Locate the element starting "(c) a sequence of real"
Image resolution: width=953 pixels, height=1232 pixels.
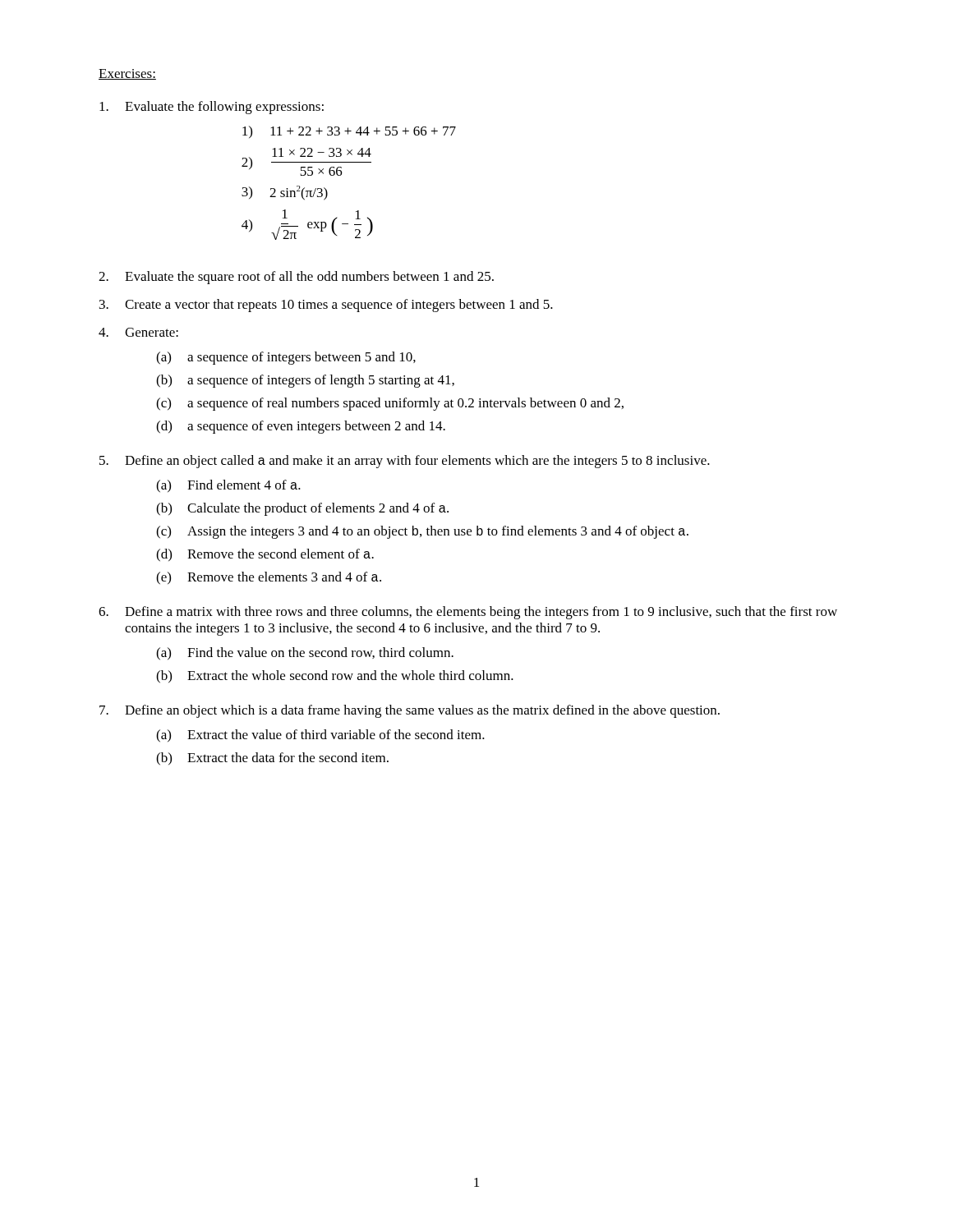390,403
